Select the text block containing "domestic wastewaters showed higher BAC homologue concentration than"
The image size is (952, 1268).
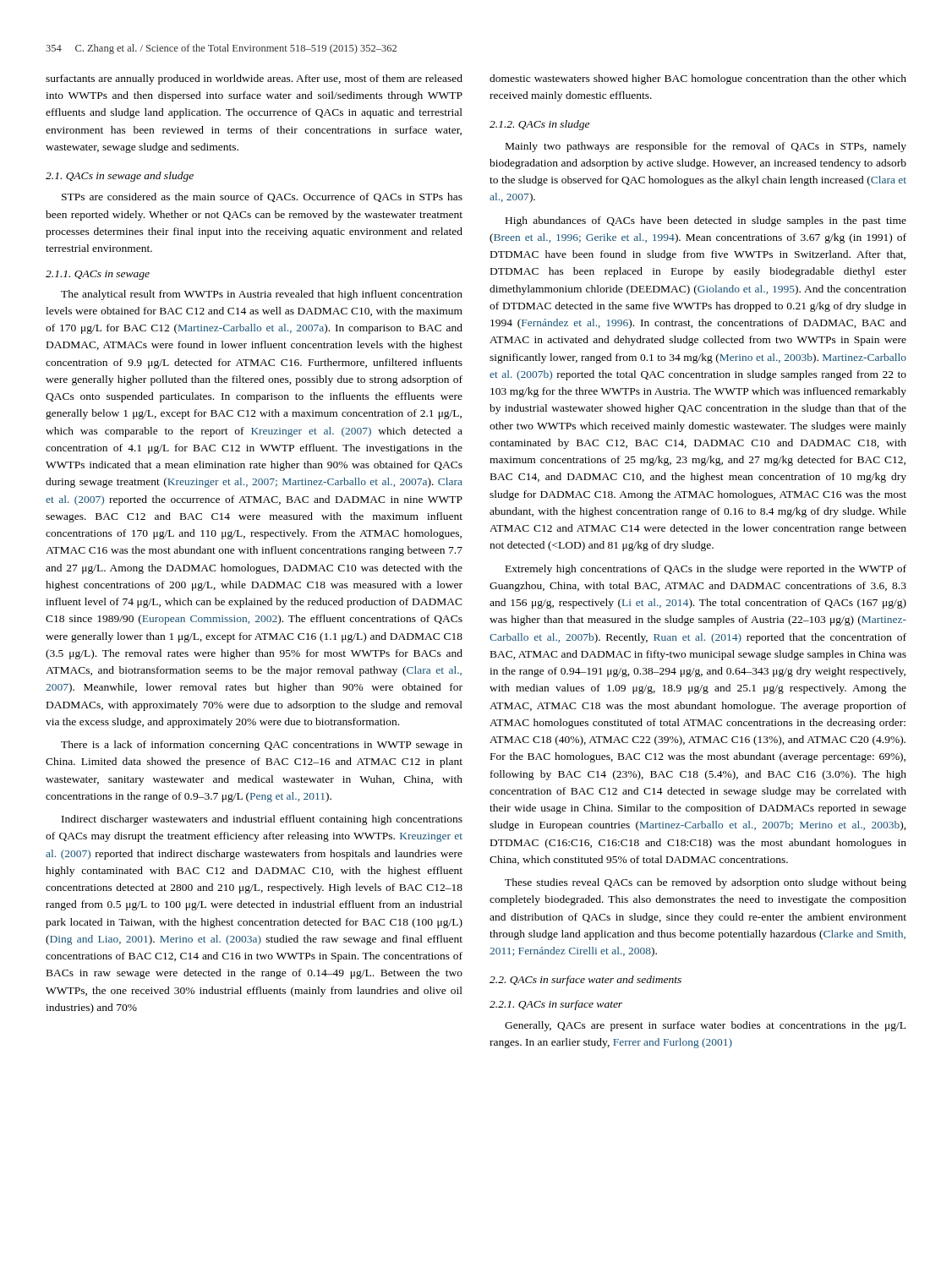698,87
